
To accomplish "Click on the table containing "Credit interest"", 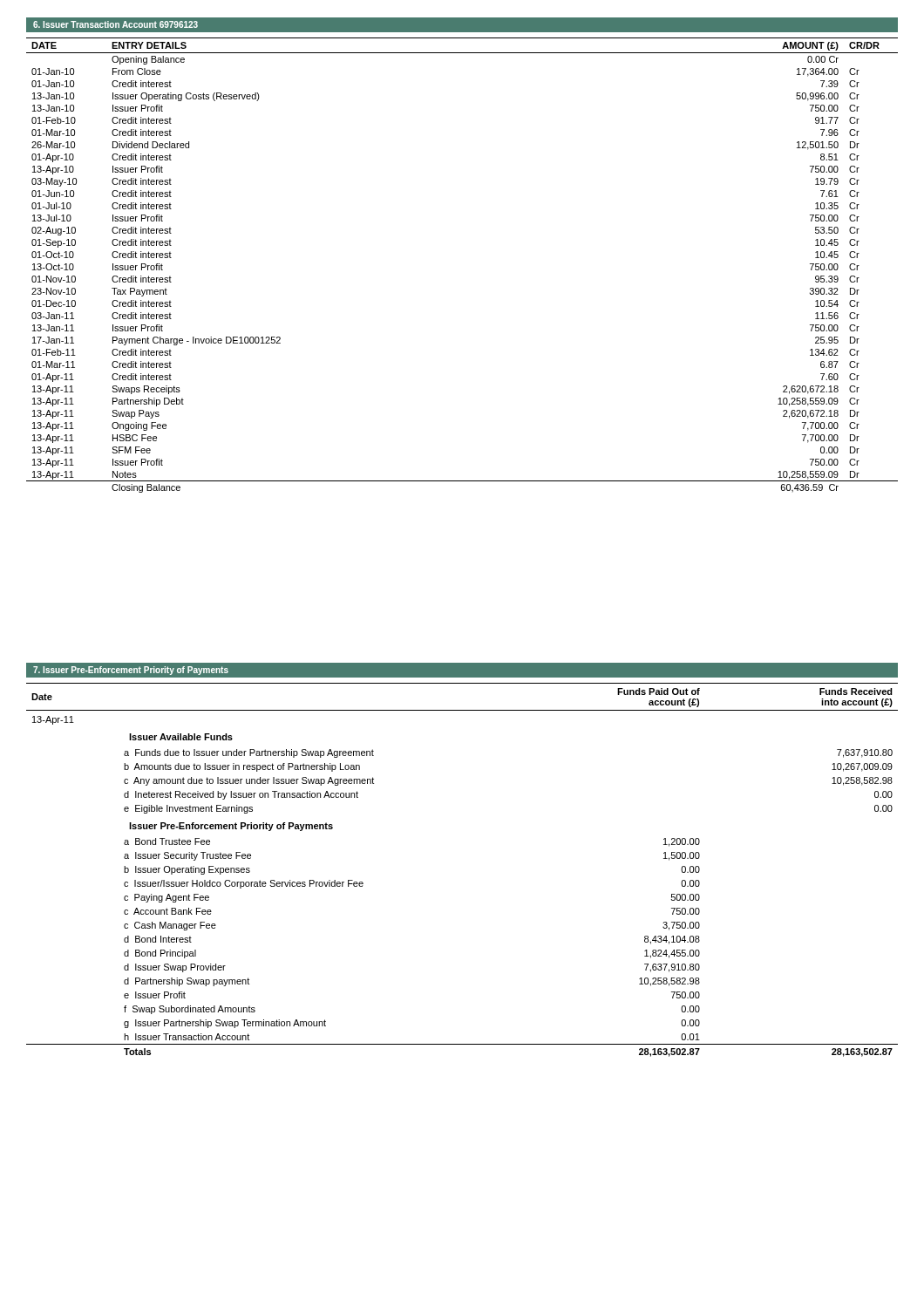I will (462, 266).
